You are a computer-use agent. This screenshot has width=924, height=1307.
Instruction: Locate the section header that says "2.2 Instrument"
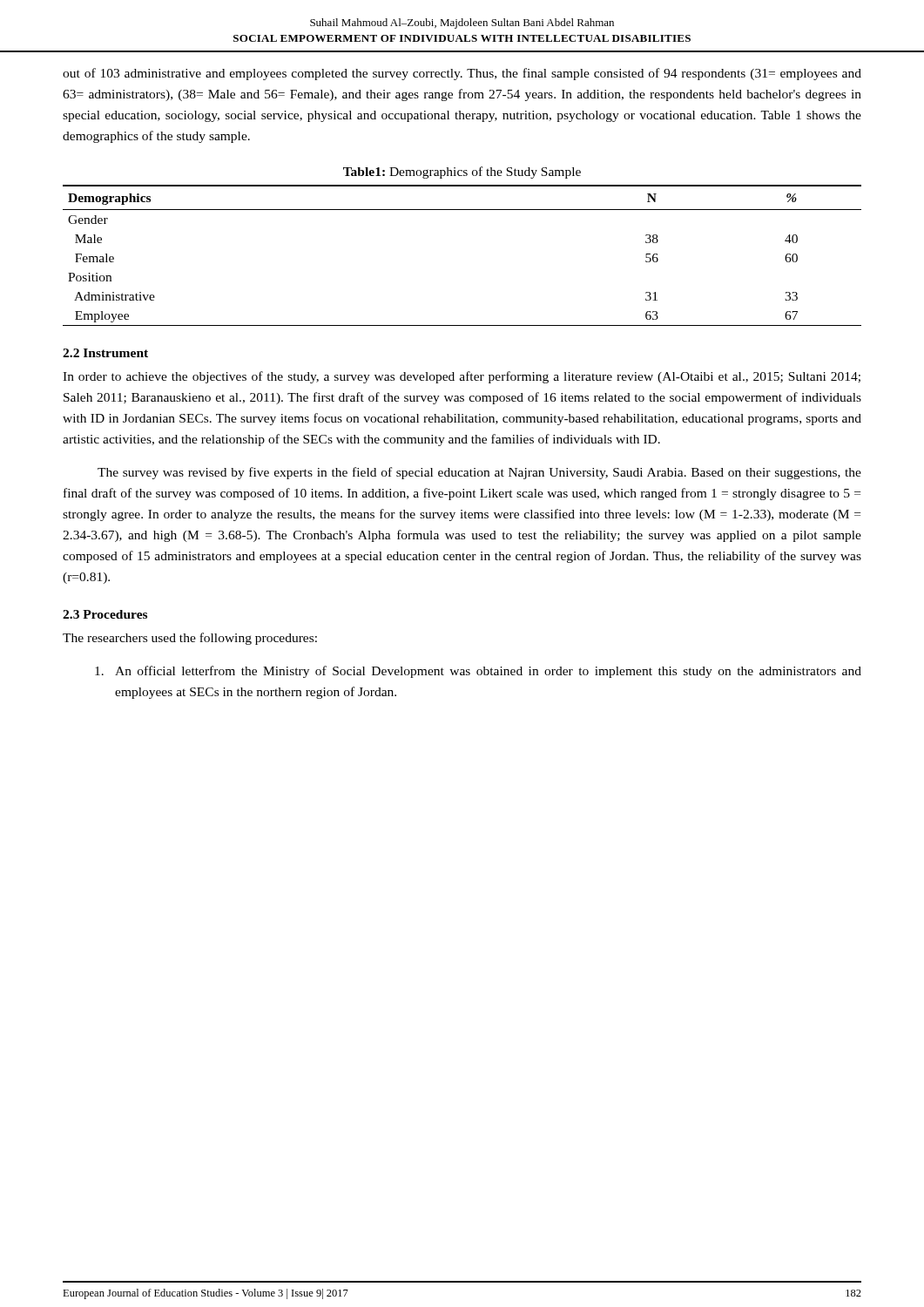[x=105, y=352]
